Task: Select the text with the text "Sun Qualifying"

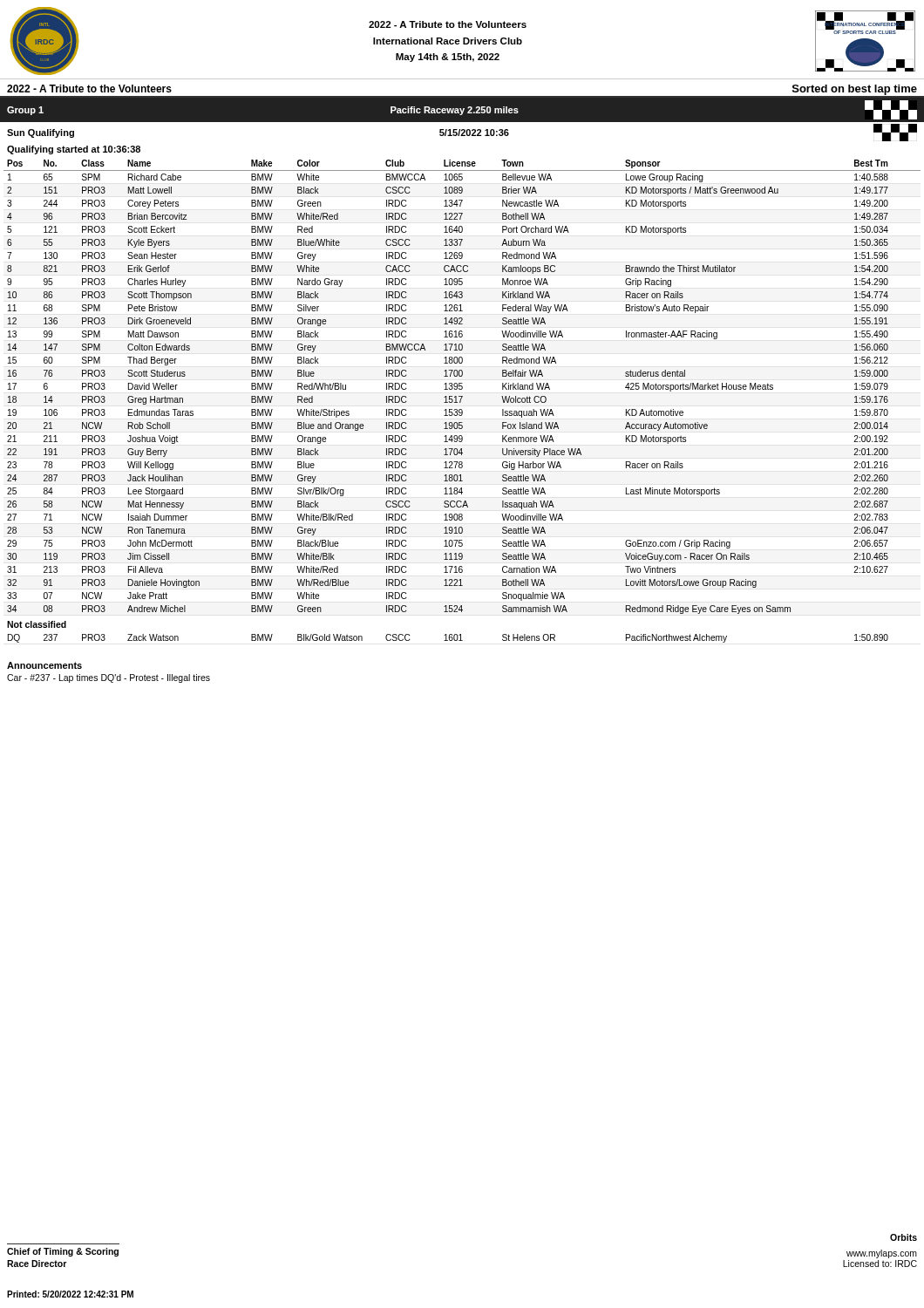Action: pos(41,133)
